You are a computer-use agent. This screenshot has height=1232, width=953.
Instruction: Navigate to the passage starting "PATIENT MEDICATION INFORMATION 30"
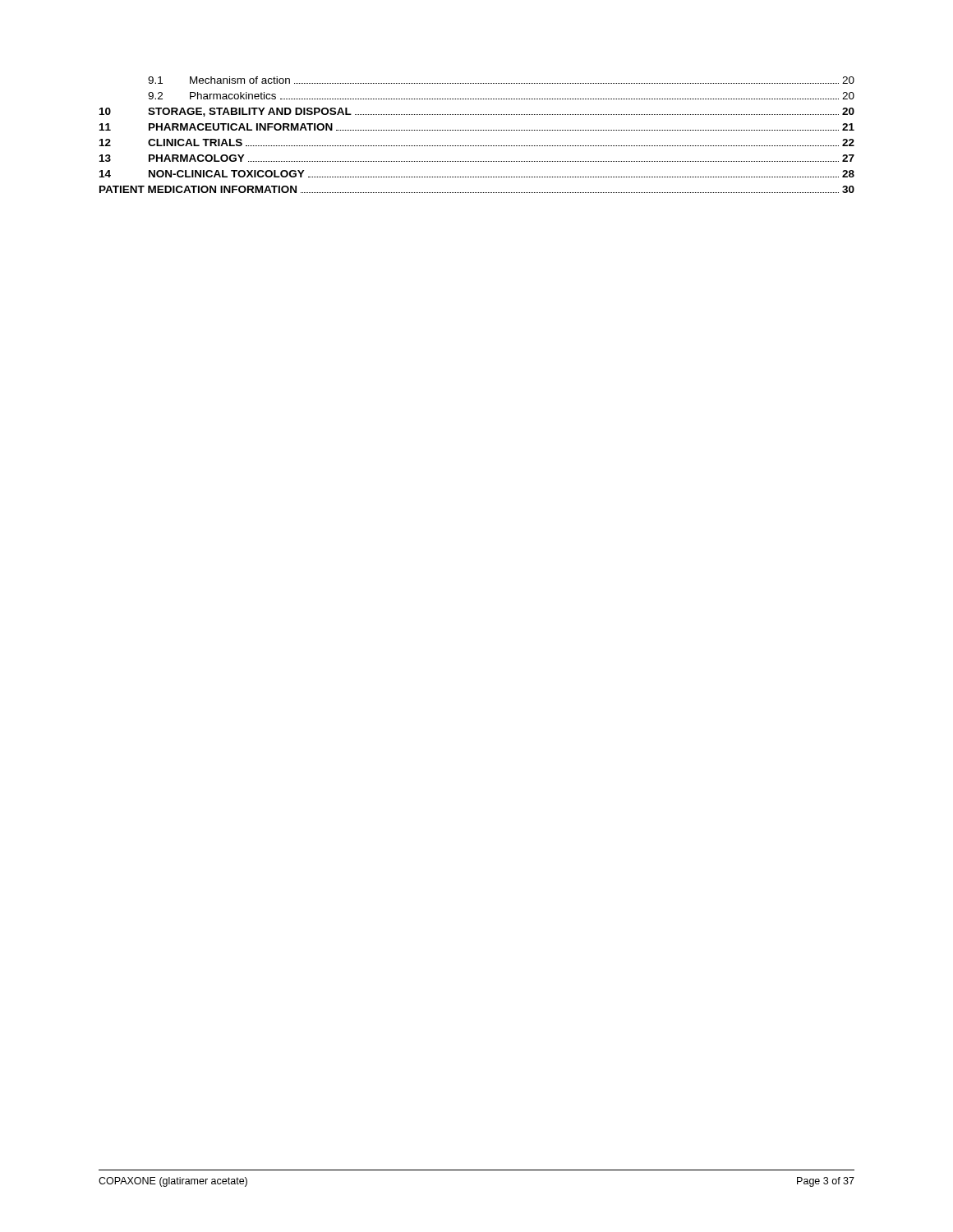pyautogui.click(x=476, y=189)
